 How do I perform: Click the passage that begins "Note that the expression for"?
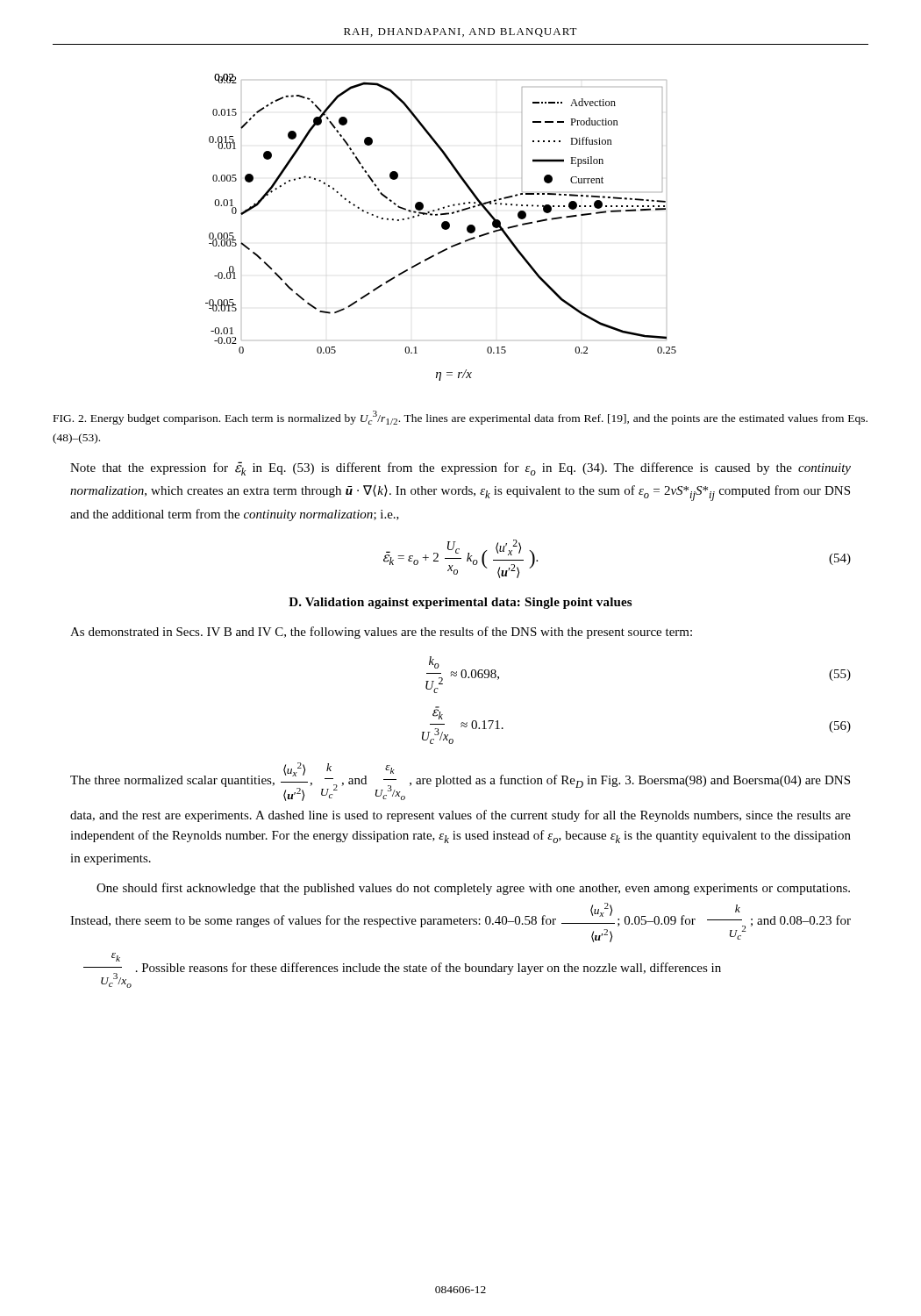[x=460, y=491]
